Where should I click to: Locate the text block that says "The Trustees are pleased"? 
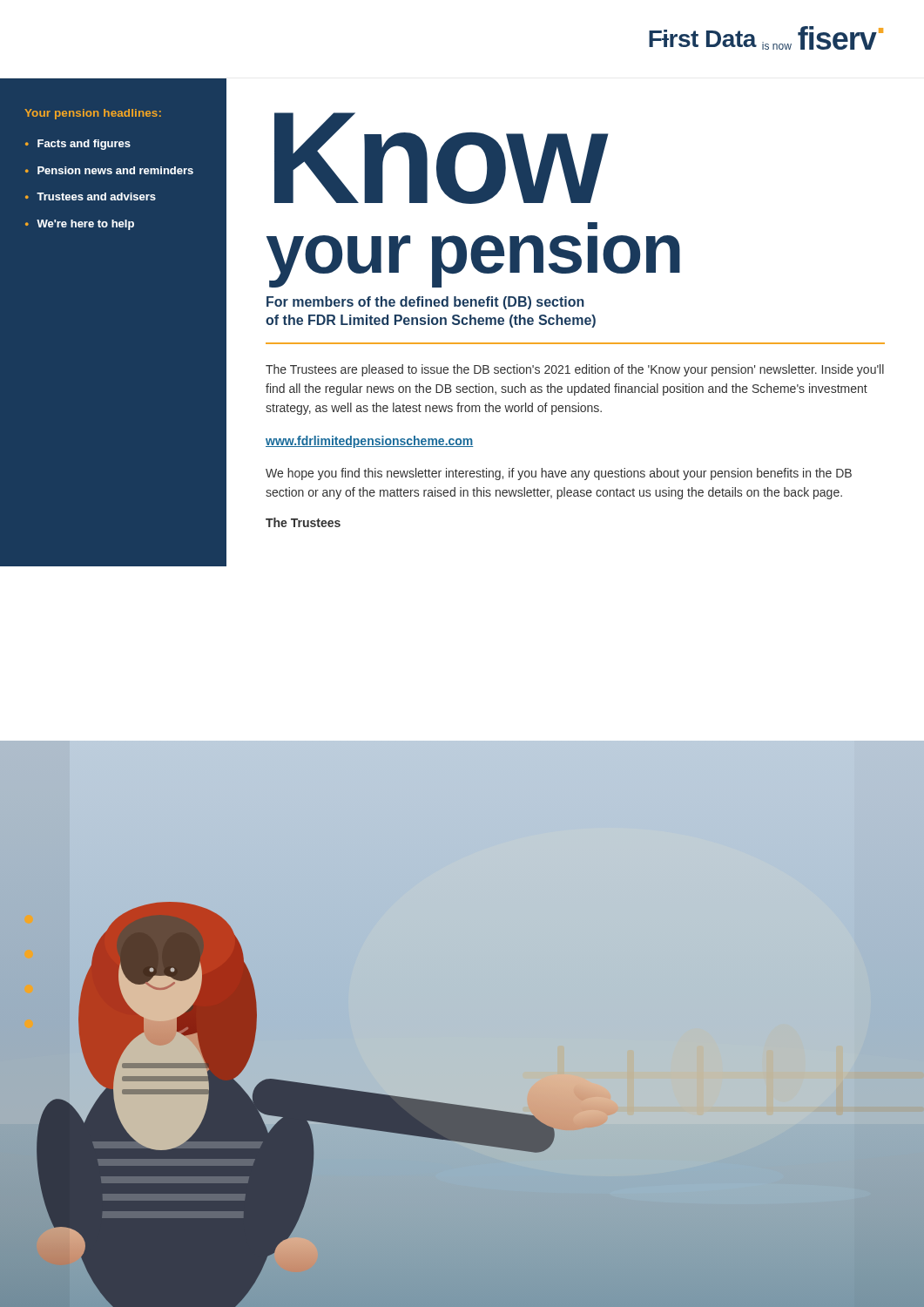575,389
